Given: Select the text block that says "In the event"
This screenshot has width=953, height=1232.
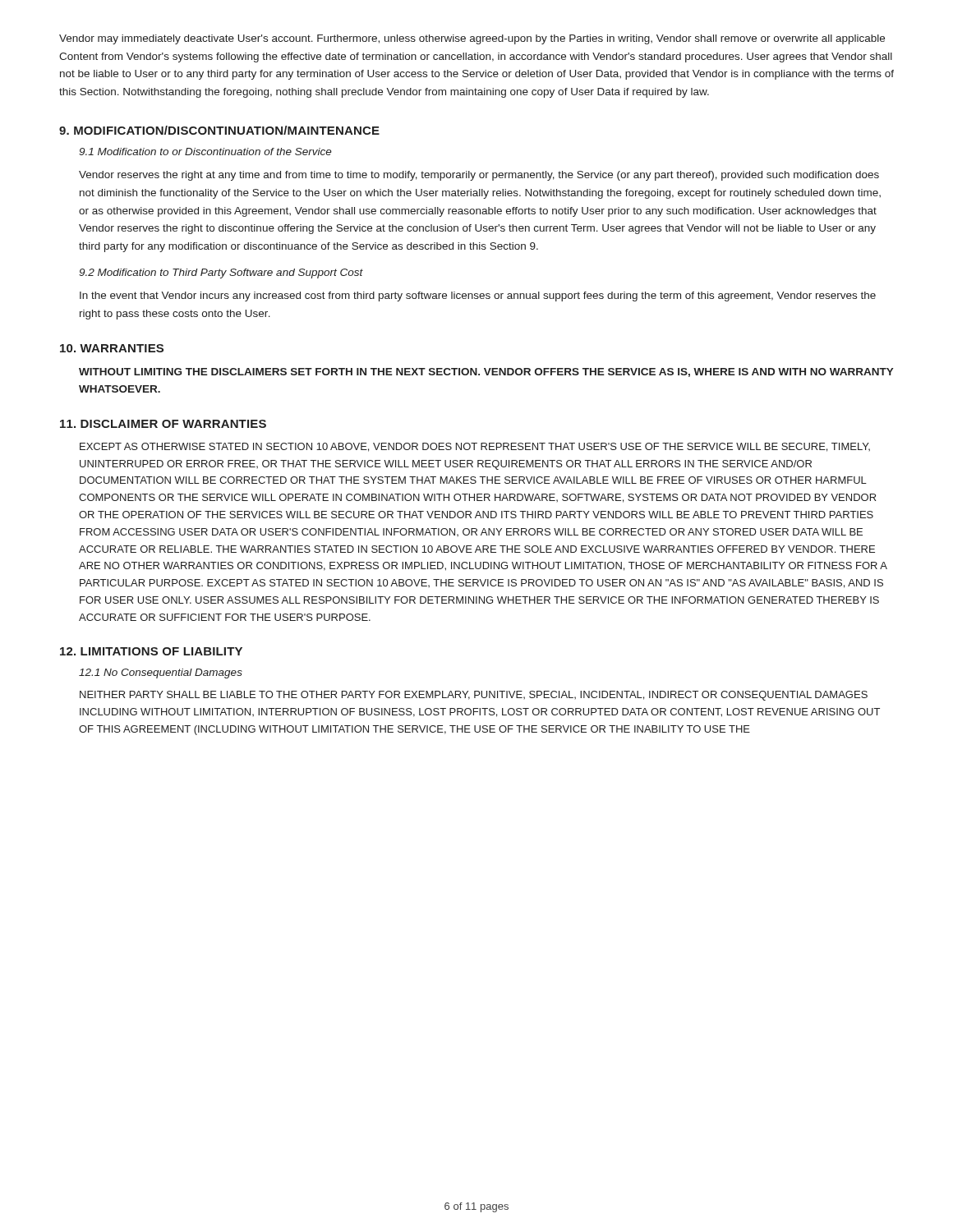Looking at the screenshot, I should click(477, 304).
